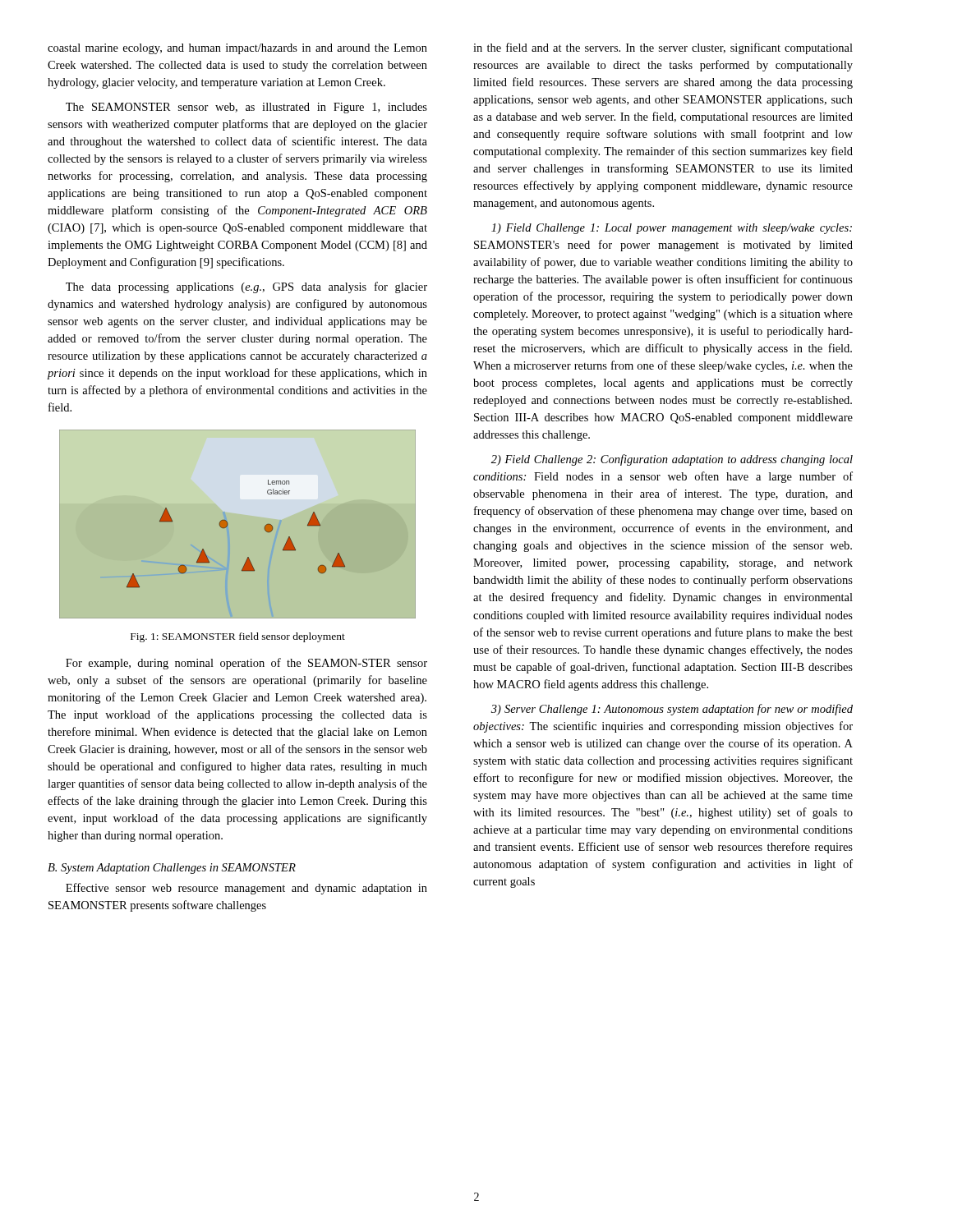Viewport: 953px width, 1232px height.
Task: Click on the region starting "1) Field Challenge"
Action: pyautogui.click(x=663, y=332)
